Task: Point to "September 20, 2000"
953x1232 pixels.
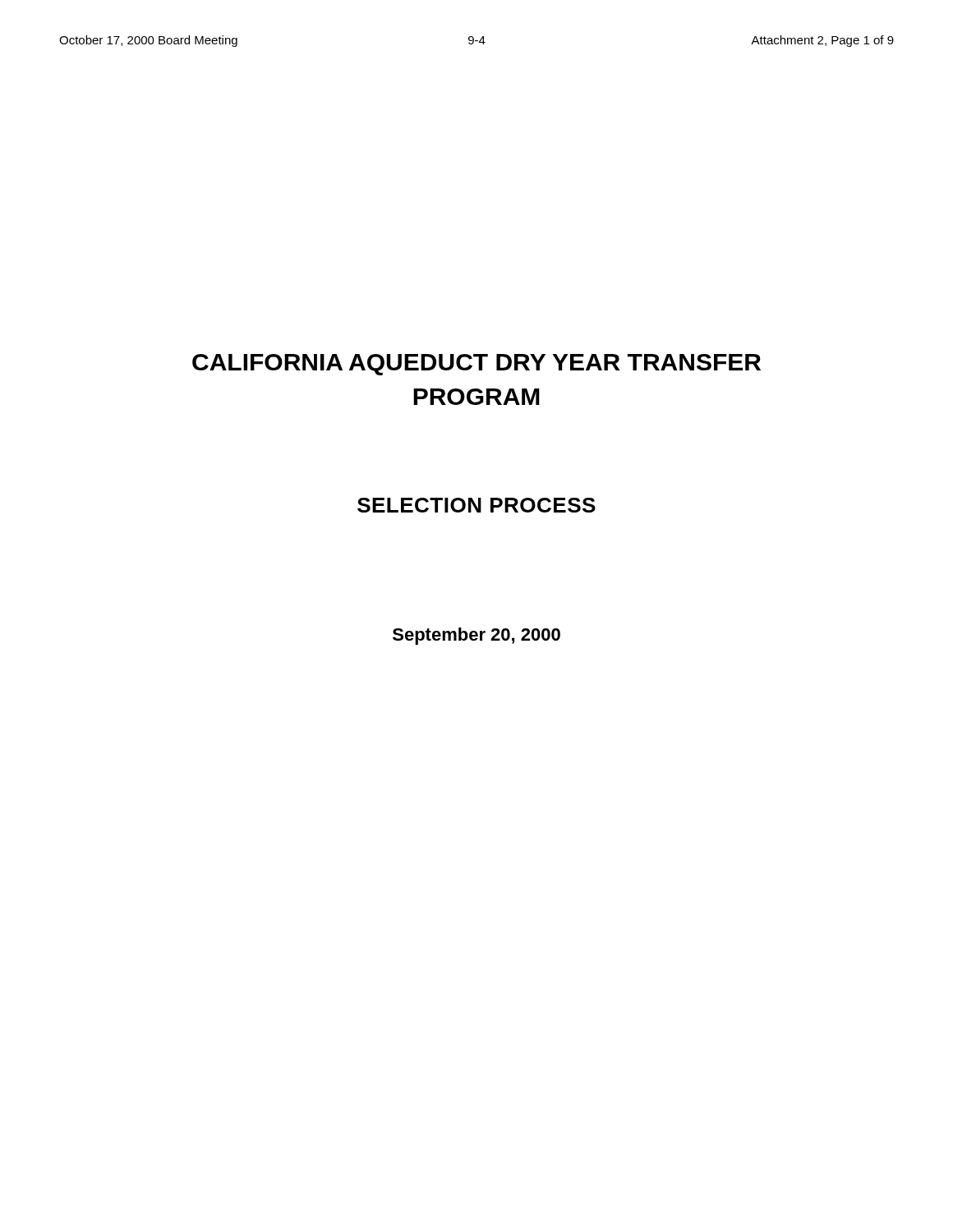Action: [476, 635]
